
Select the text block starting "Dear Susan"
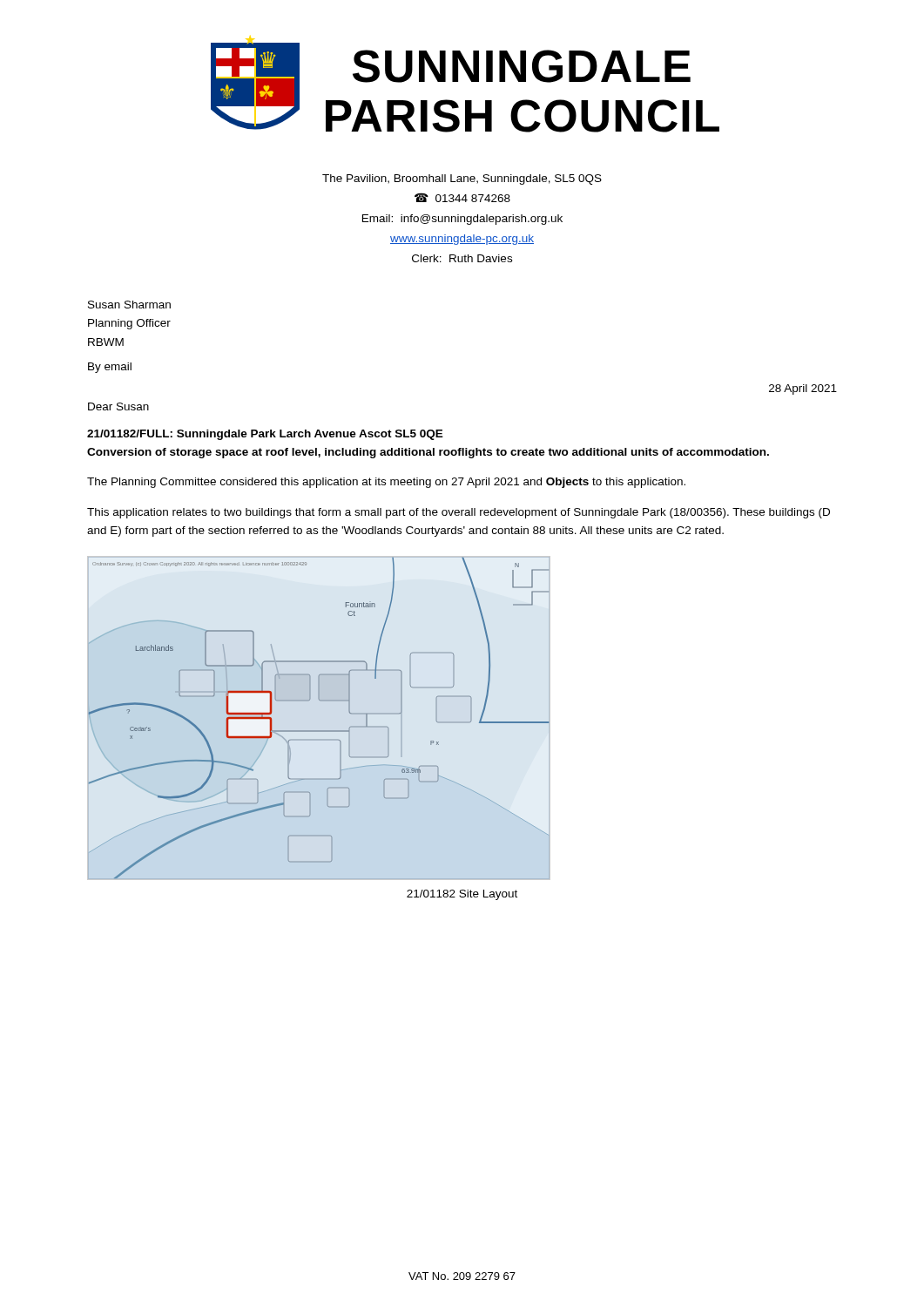click(118, 407)
